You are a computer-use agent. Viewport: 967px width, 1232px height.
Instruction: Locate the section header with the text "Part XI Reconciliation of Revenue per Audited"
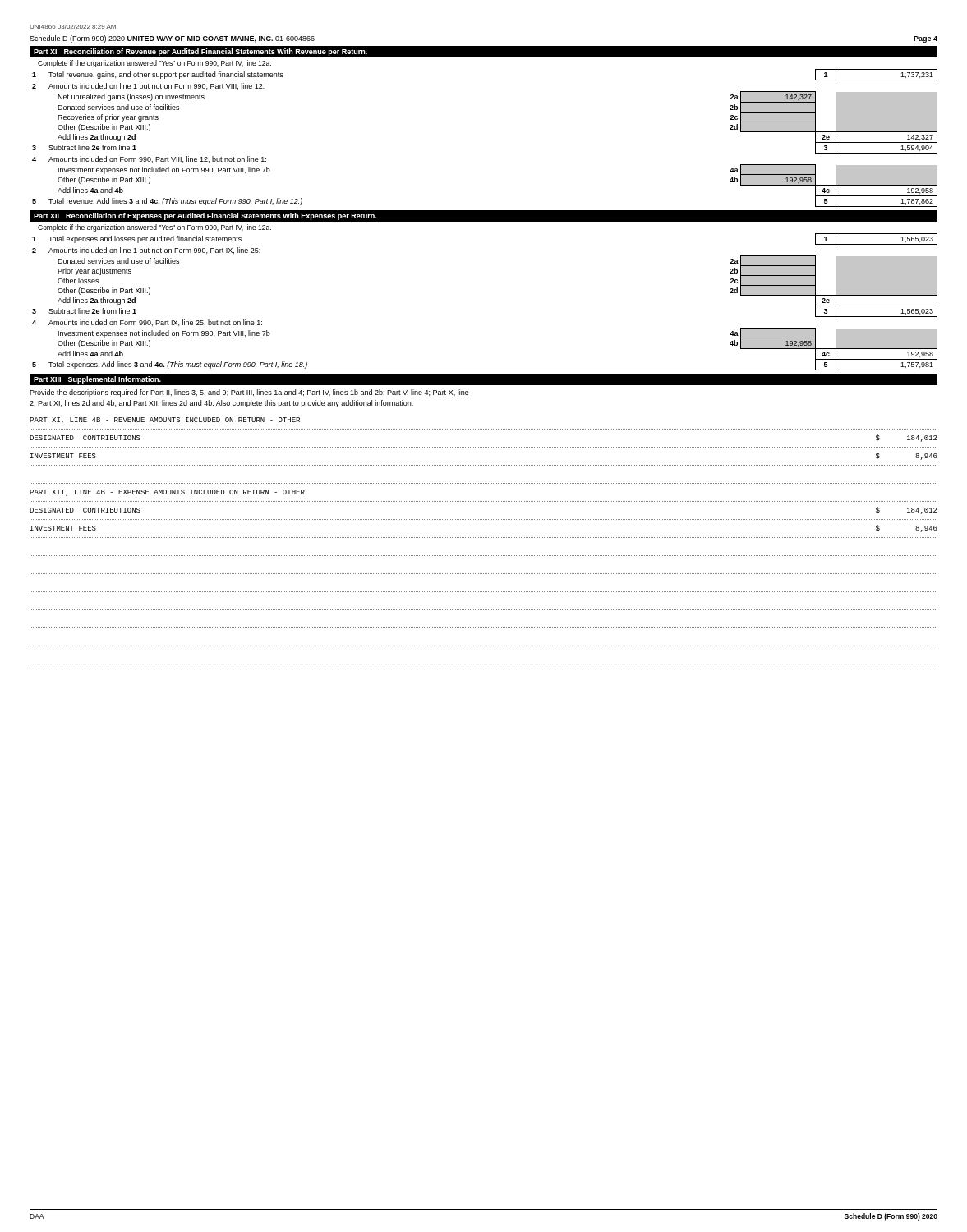pyautogui.click(x=484, y=57)
